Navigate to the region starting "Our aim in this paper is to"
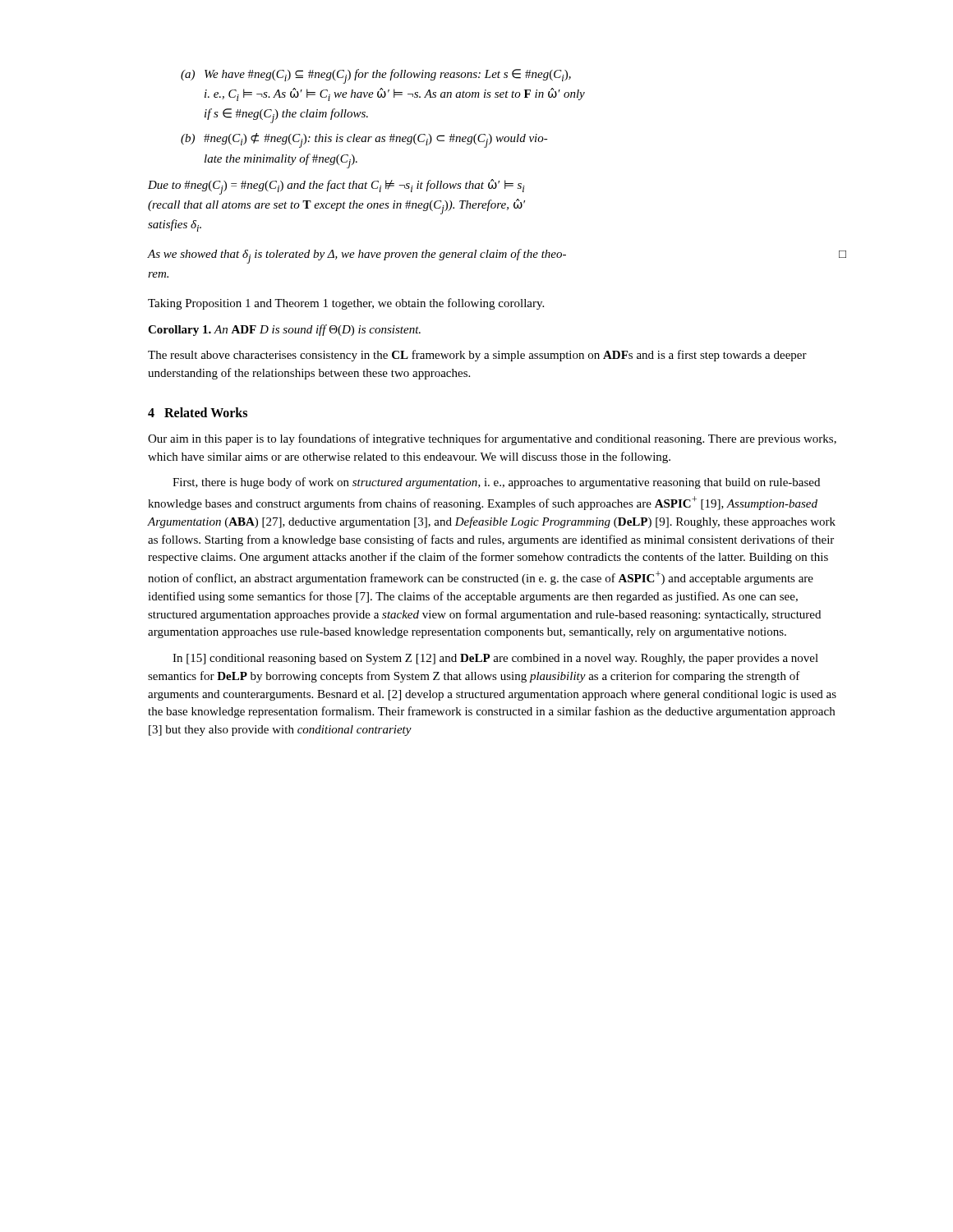This screenshot has width=953, height=1232. point(492,447)
